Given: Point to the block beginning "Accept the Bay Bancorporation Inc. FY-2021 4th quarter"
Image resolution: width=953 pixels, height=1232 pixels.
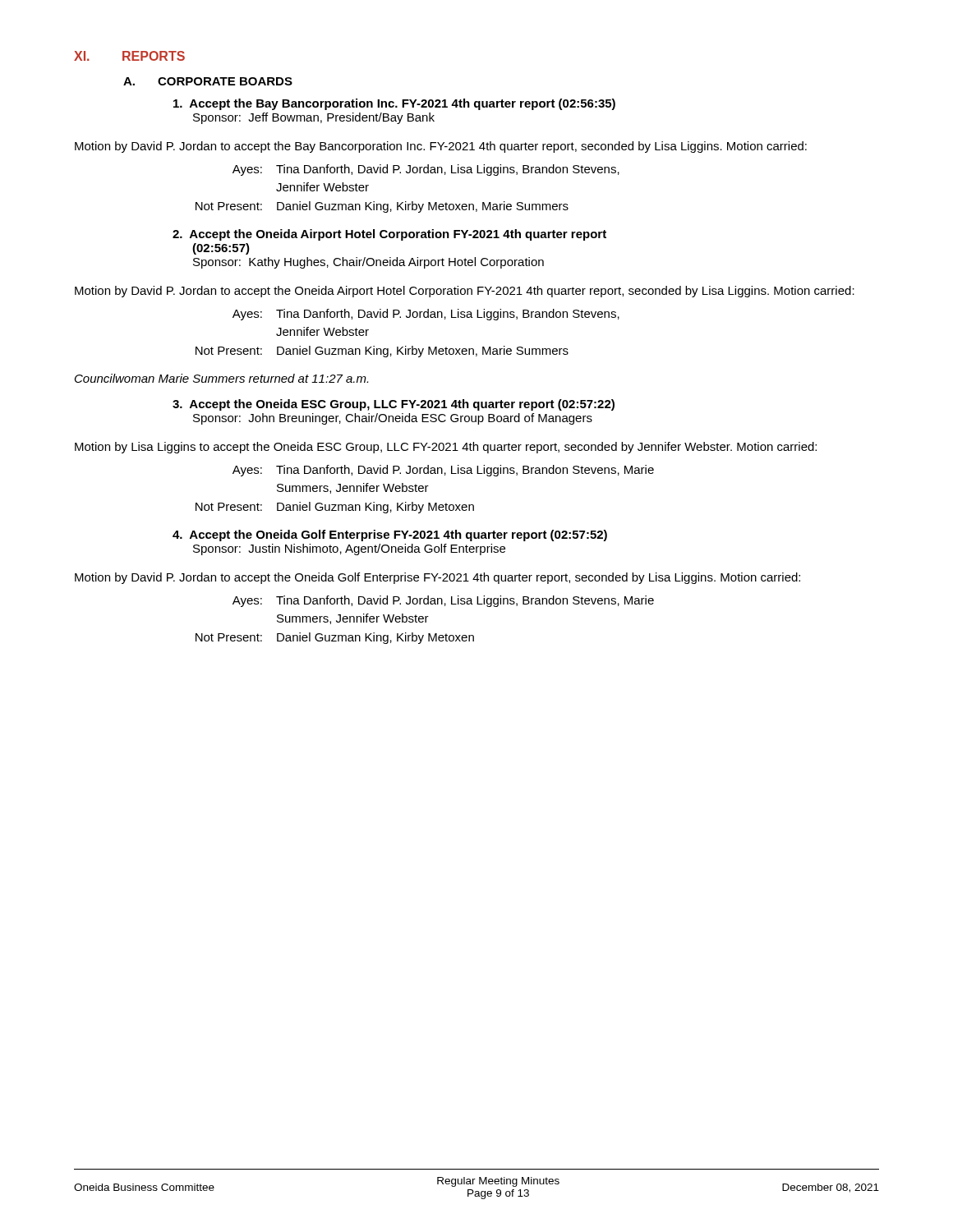Looking at the screenshot, I should tap(526, 110).
